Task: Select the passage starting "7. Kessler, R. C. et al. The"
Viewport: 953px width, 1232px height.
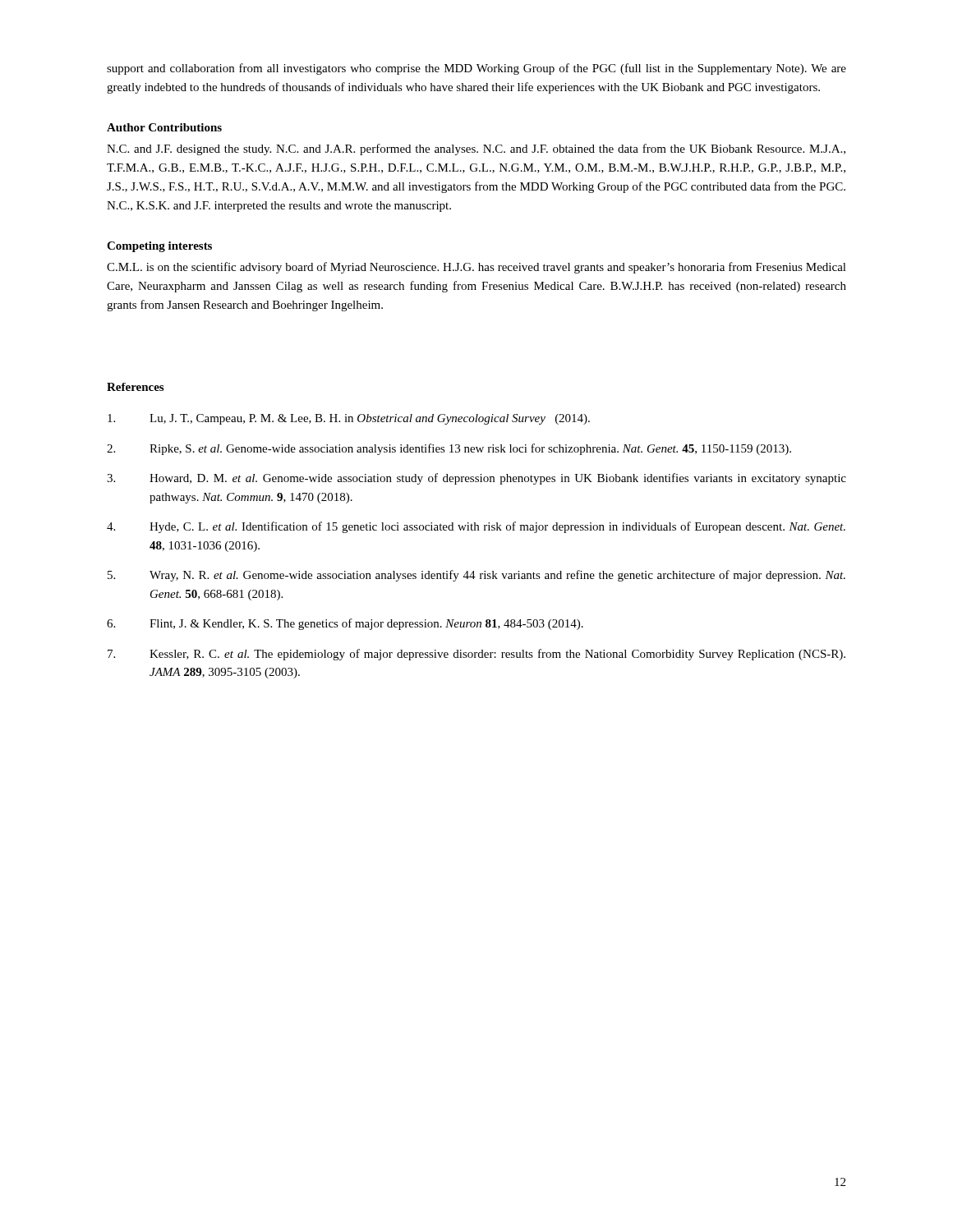Action: coord(476,663)
